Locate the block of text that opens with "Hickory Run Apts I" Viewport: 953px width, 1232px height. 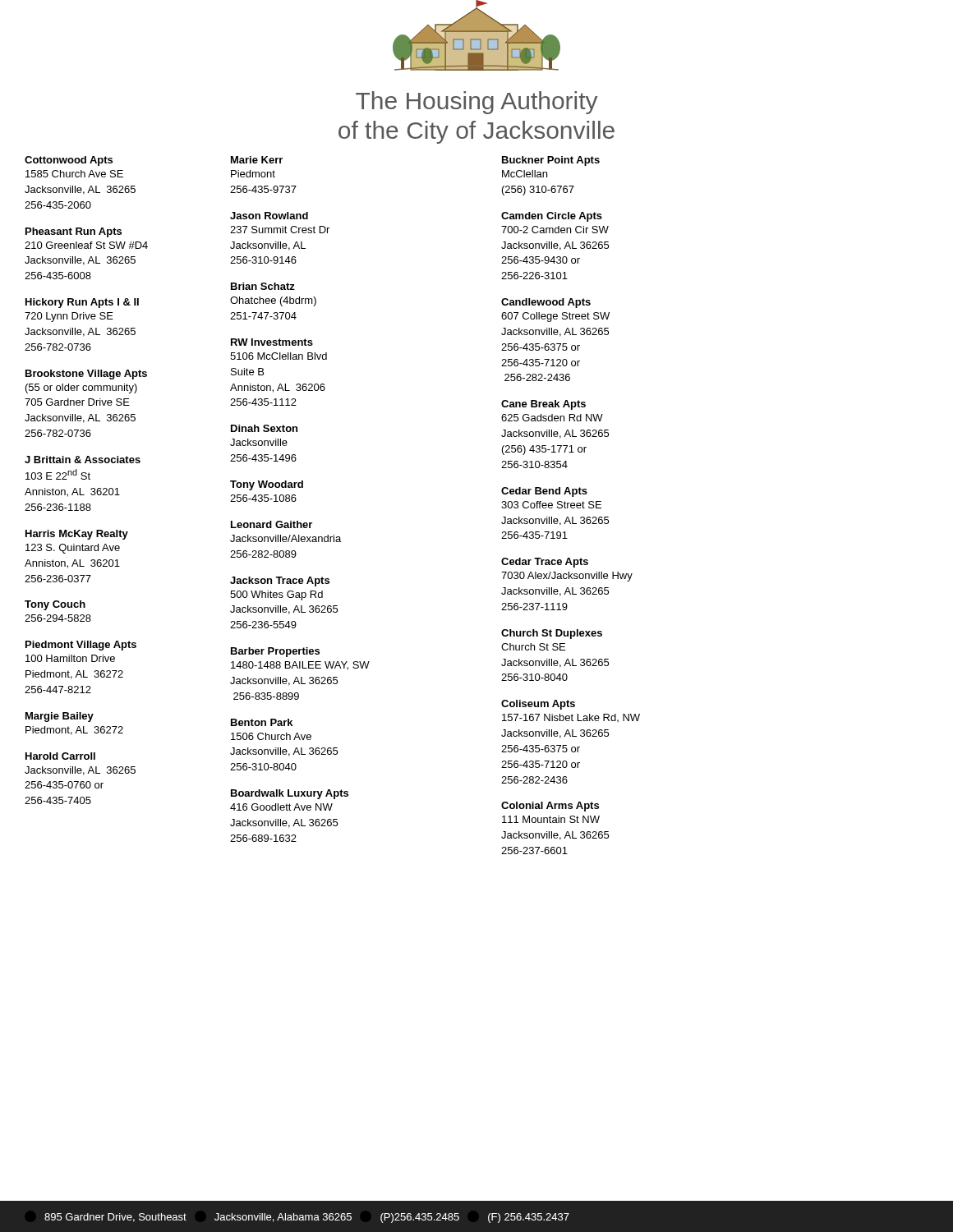(x=119, y=325)
